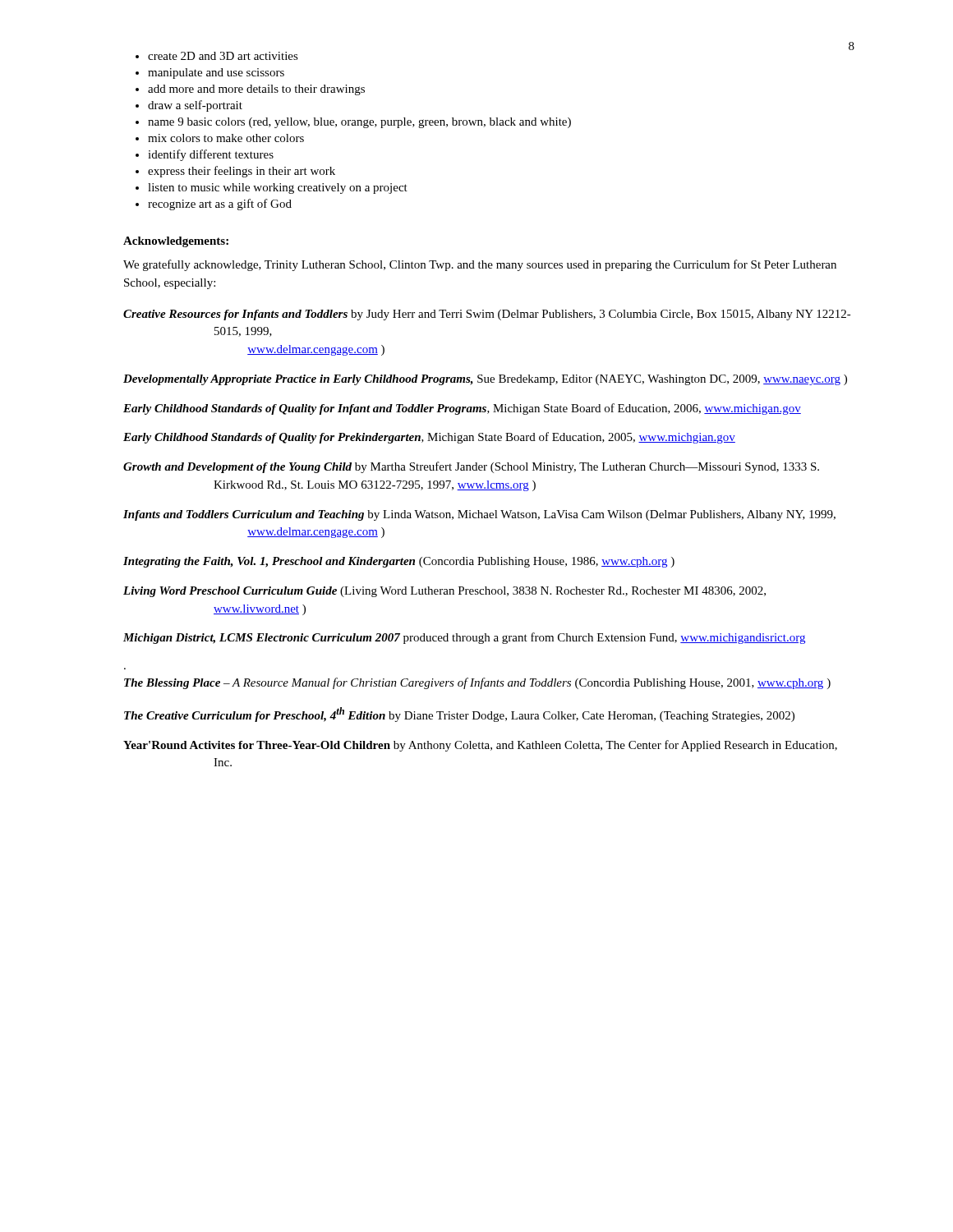Find the text block containing "Growth and Development"
Screen dimensions: 1232x953
tap(472, 475)
